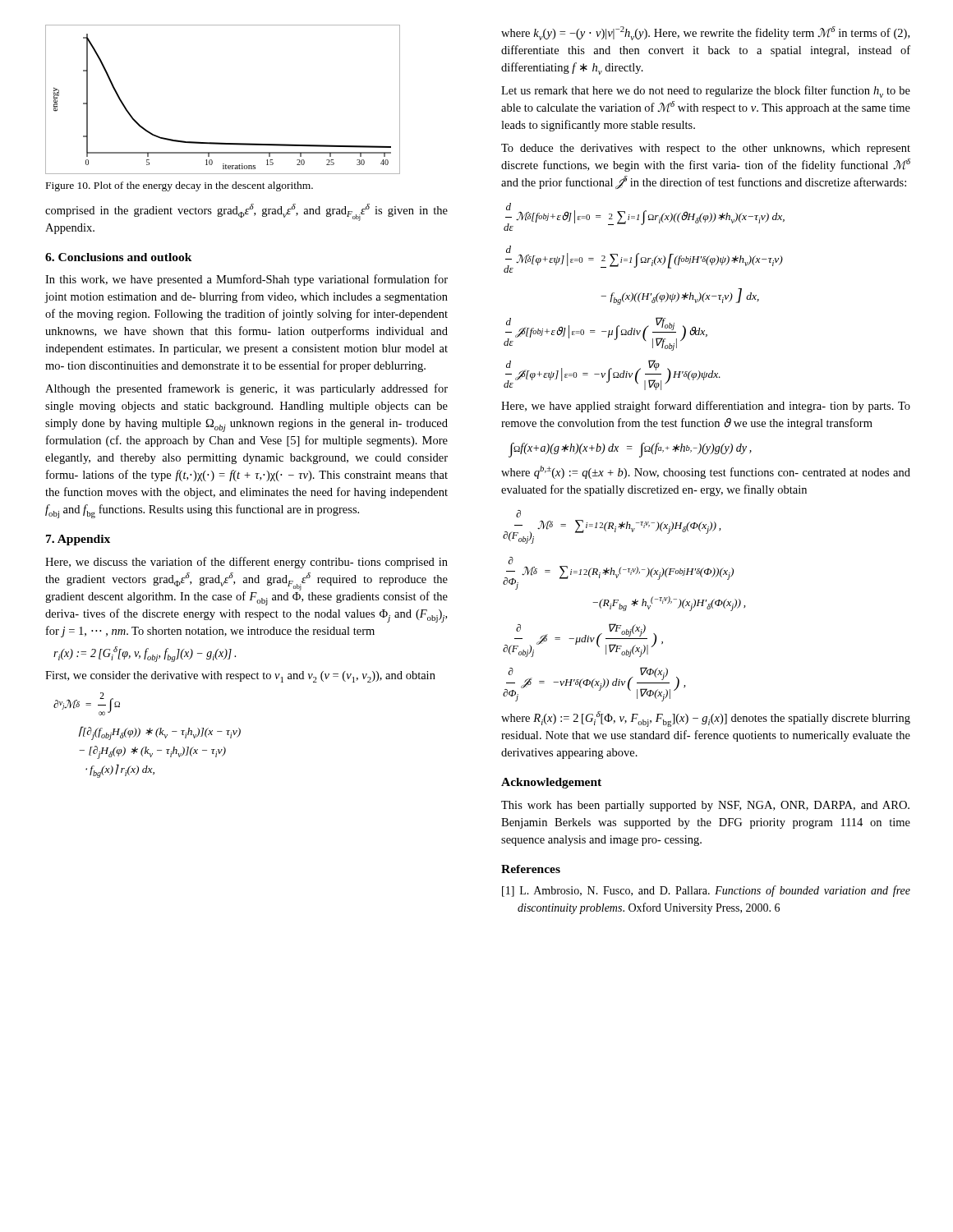Locate the section header containing "6. Conclusions and outlook"
Image resolution: width=953 pixels, height=1232 pixels.
(118, 256)
